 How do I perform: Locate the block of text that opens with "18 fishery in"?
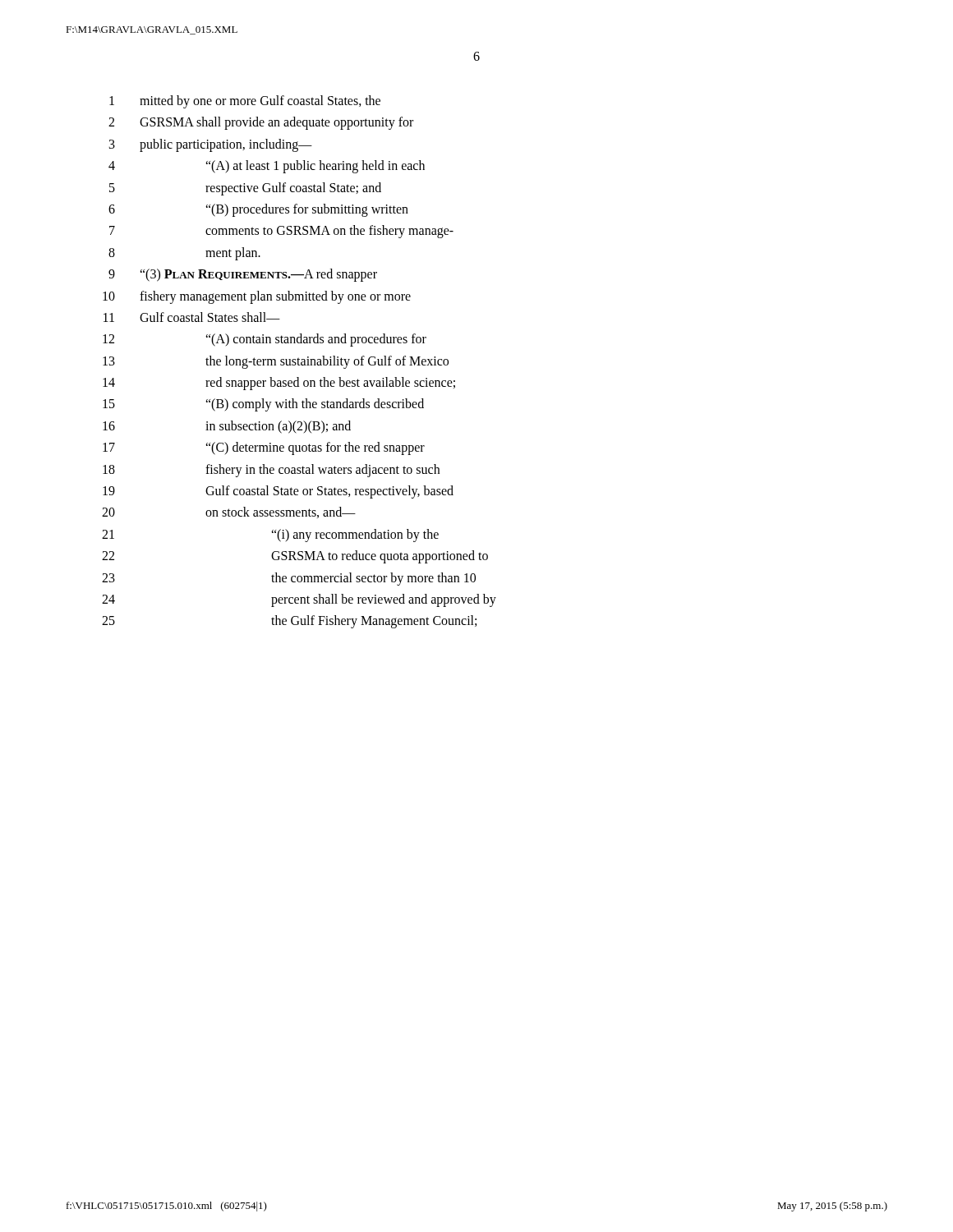tap(271, 471)
